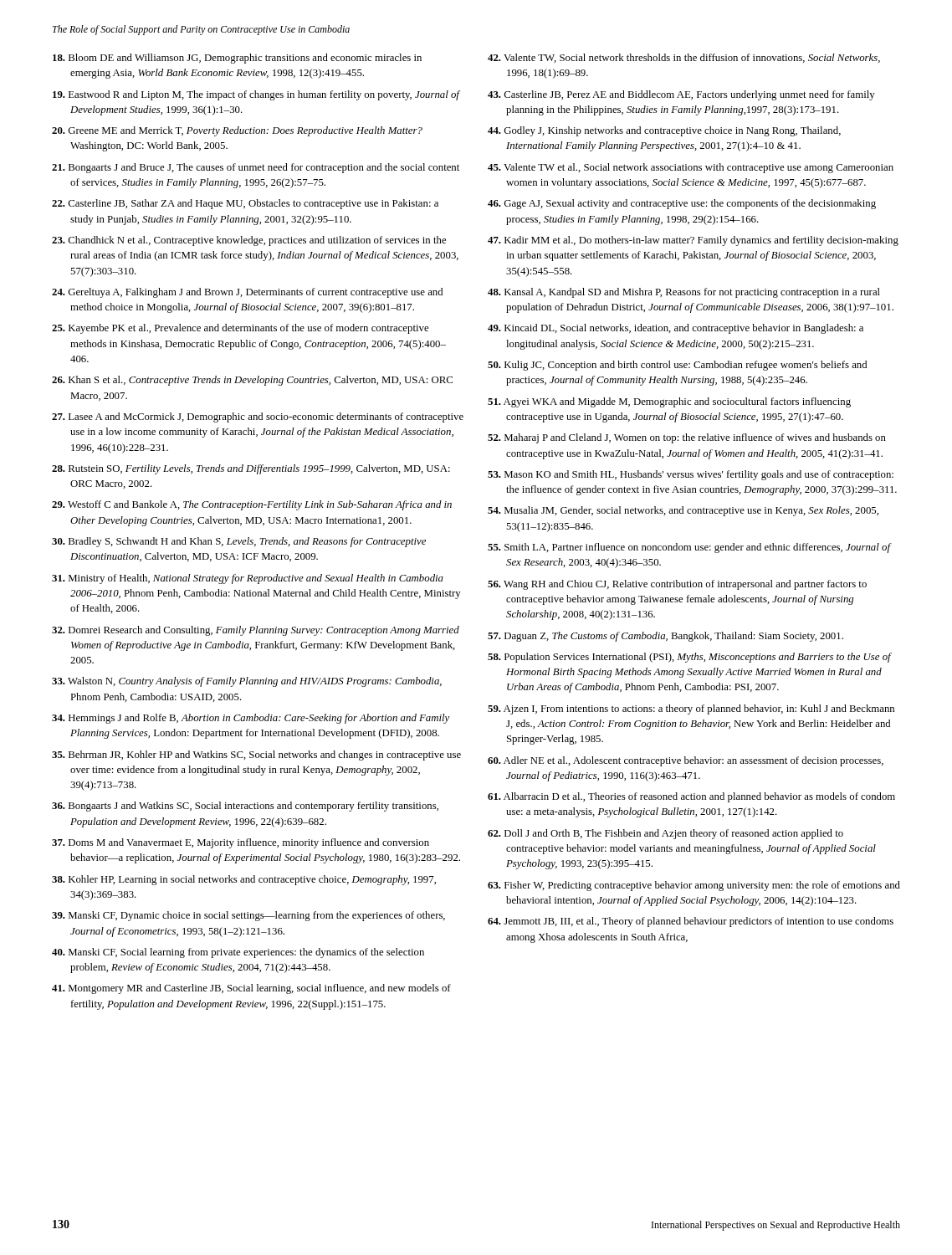Click on the list item containing "19. Eastwood R"
The width and height of the screenshot is (952, 1255).
(256, 102)
